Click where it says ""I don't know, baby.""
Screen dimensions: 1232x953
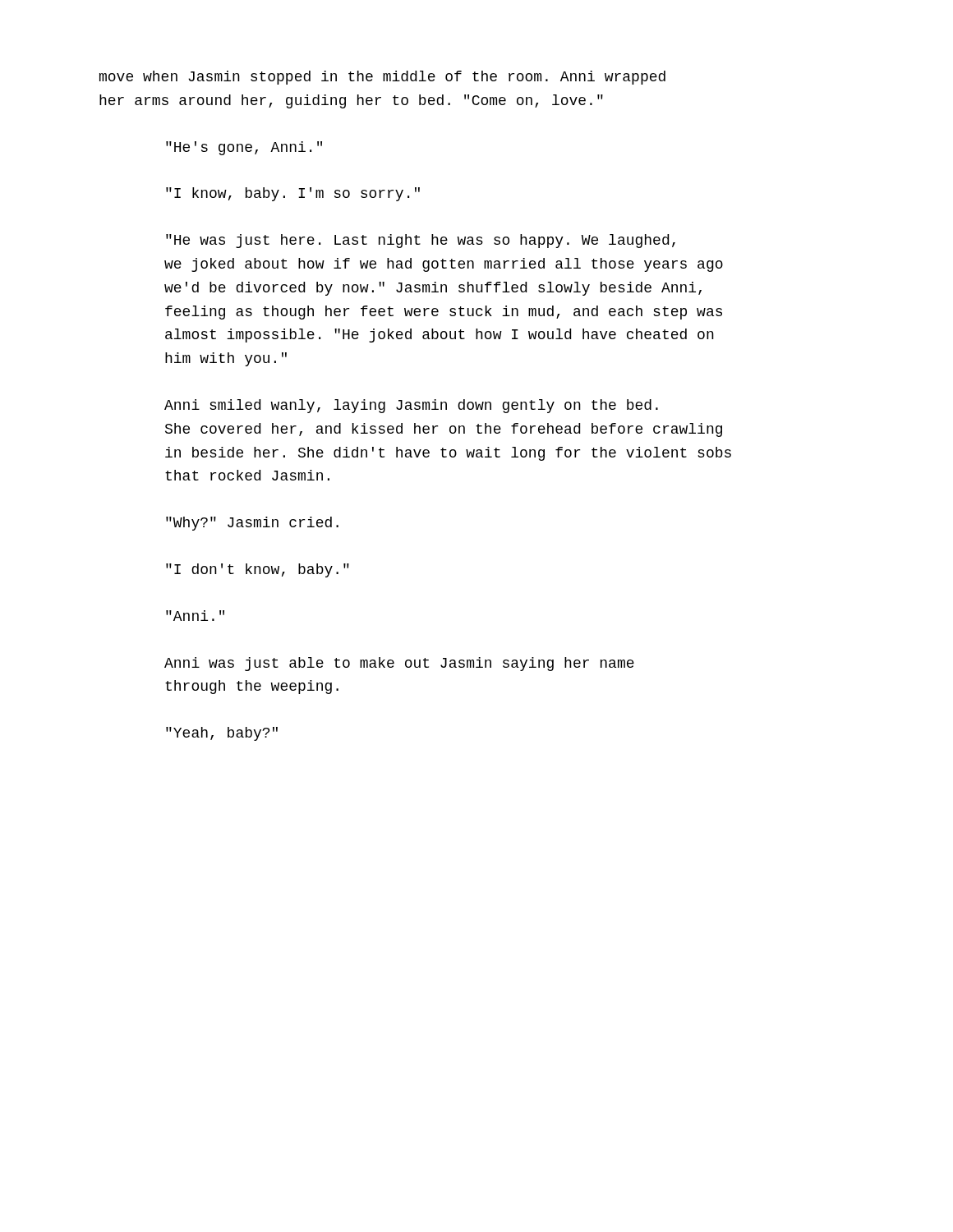pyautogui.click(x=258, y=570)
